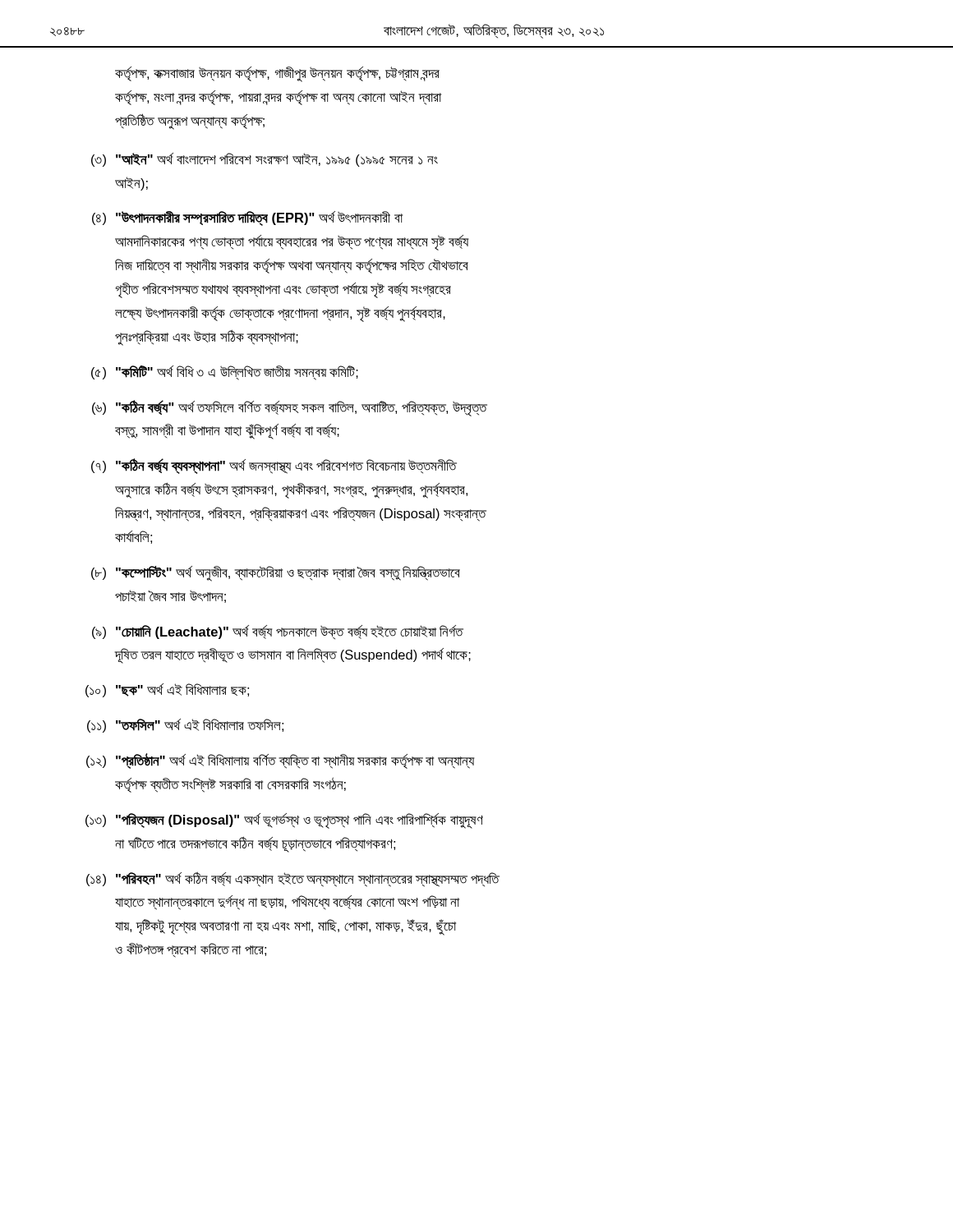Find the block on this page that starts "(৯) "চোয়ানি (Leachate)" অর্থ"

(x=476, y=643)
